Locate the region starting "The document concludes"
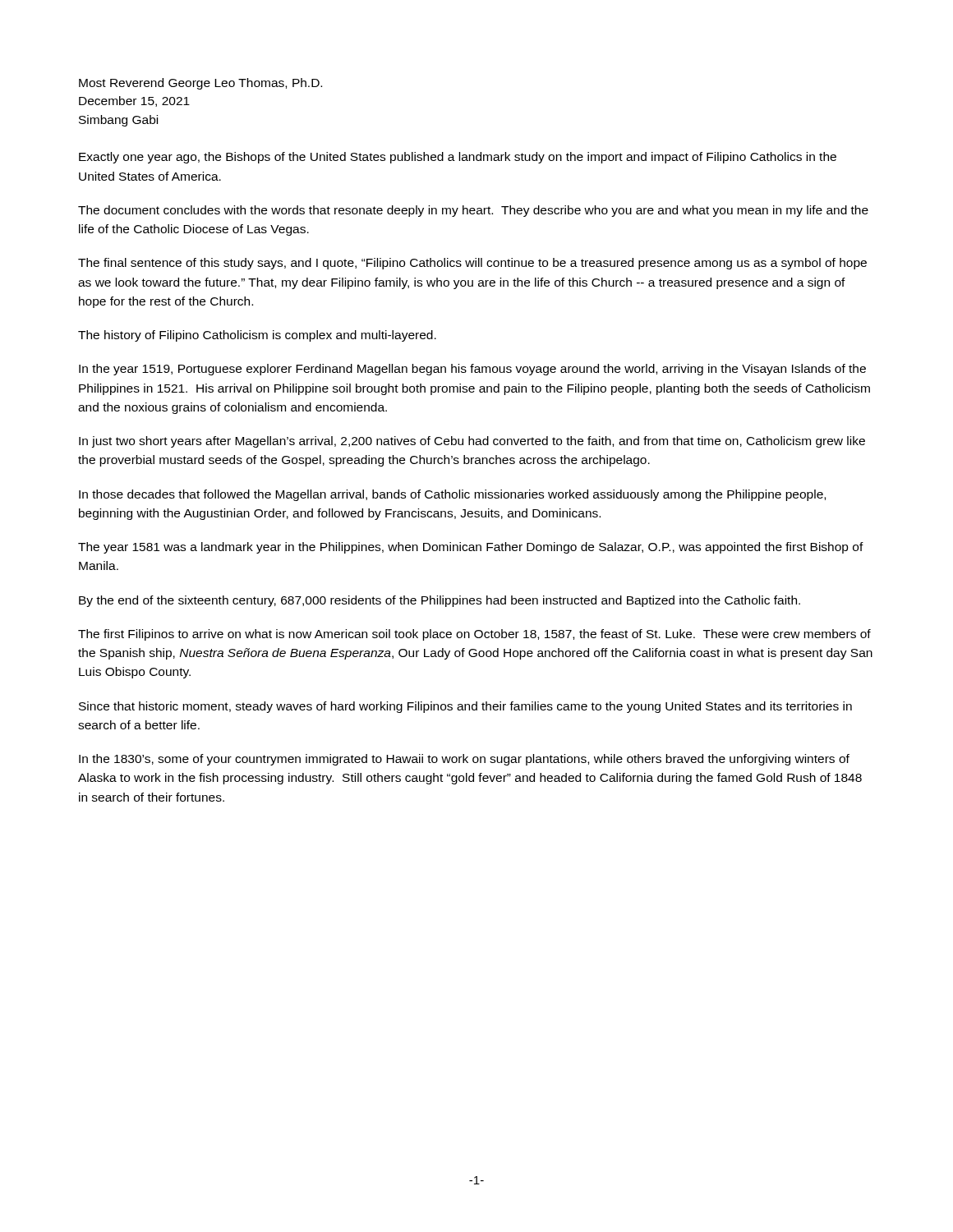This screenshot has width=953, height=1232. pos(473,219)
